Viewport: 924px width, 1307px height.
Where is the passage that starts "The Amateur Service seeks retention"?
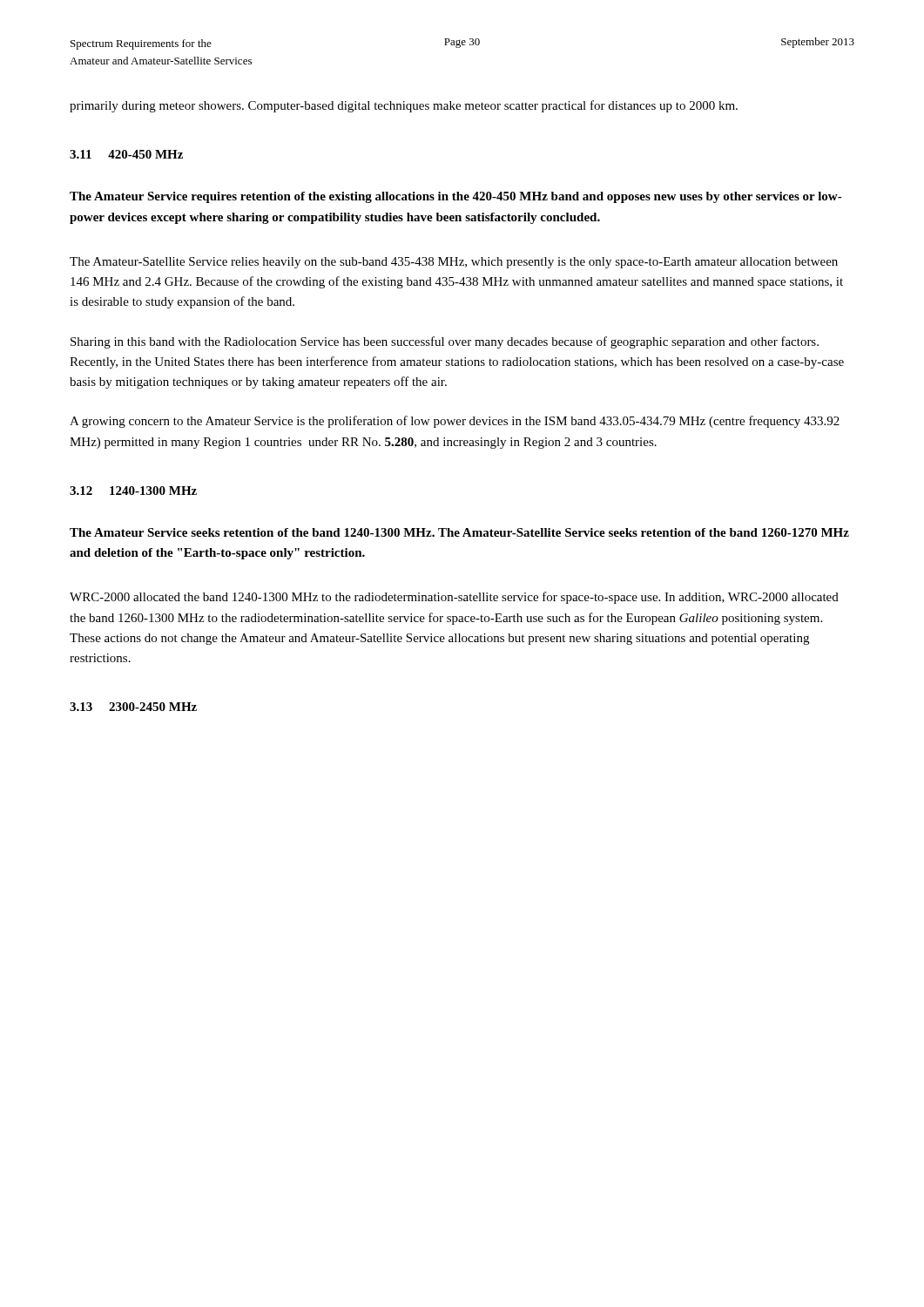(x=459, y=542)
